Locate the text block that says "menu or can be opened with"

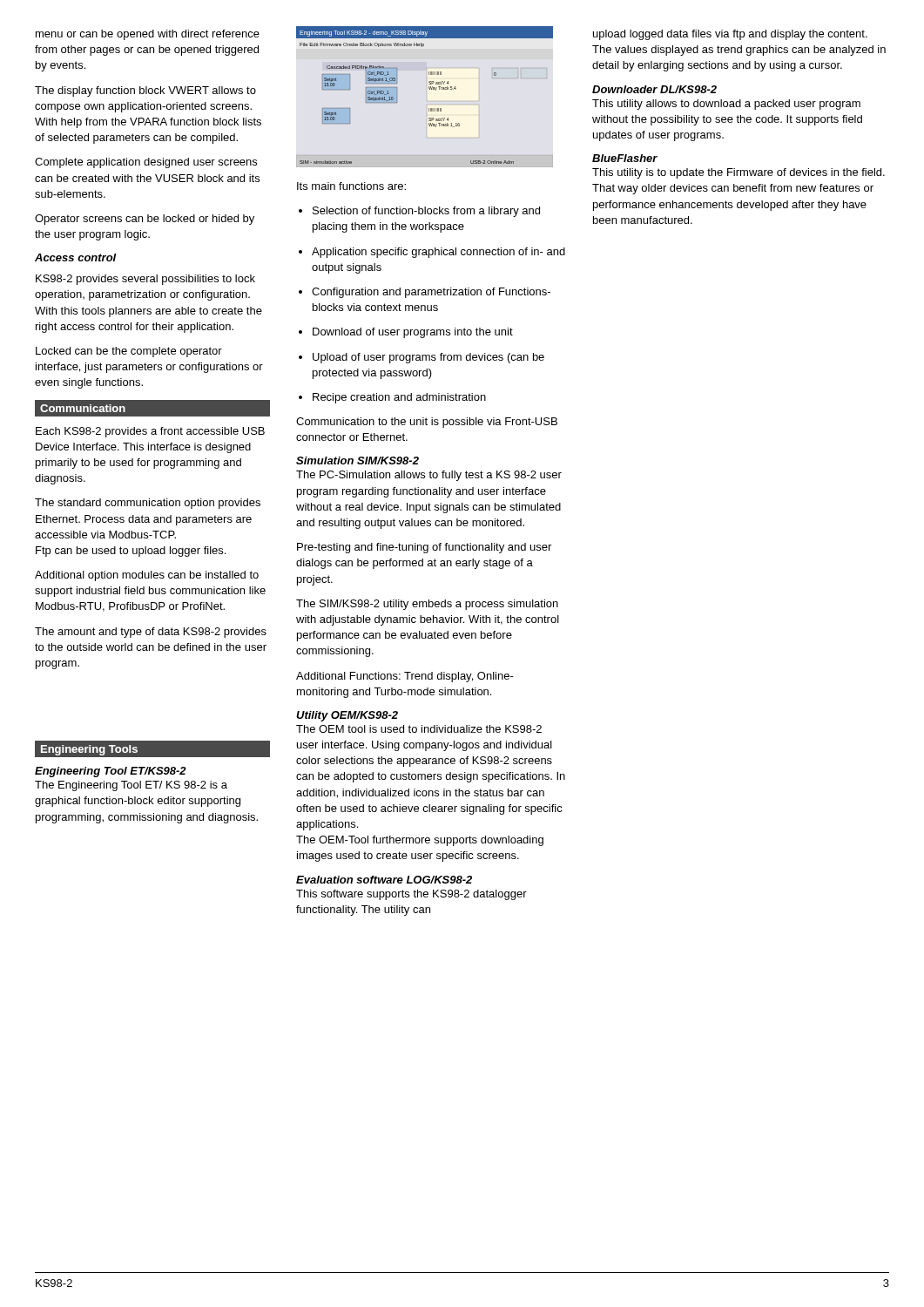point(152,134)
